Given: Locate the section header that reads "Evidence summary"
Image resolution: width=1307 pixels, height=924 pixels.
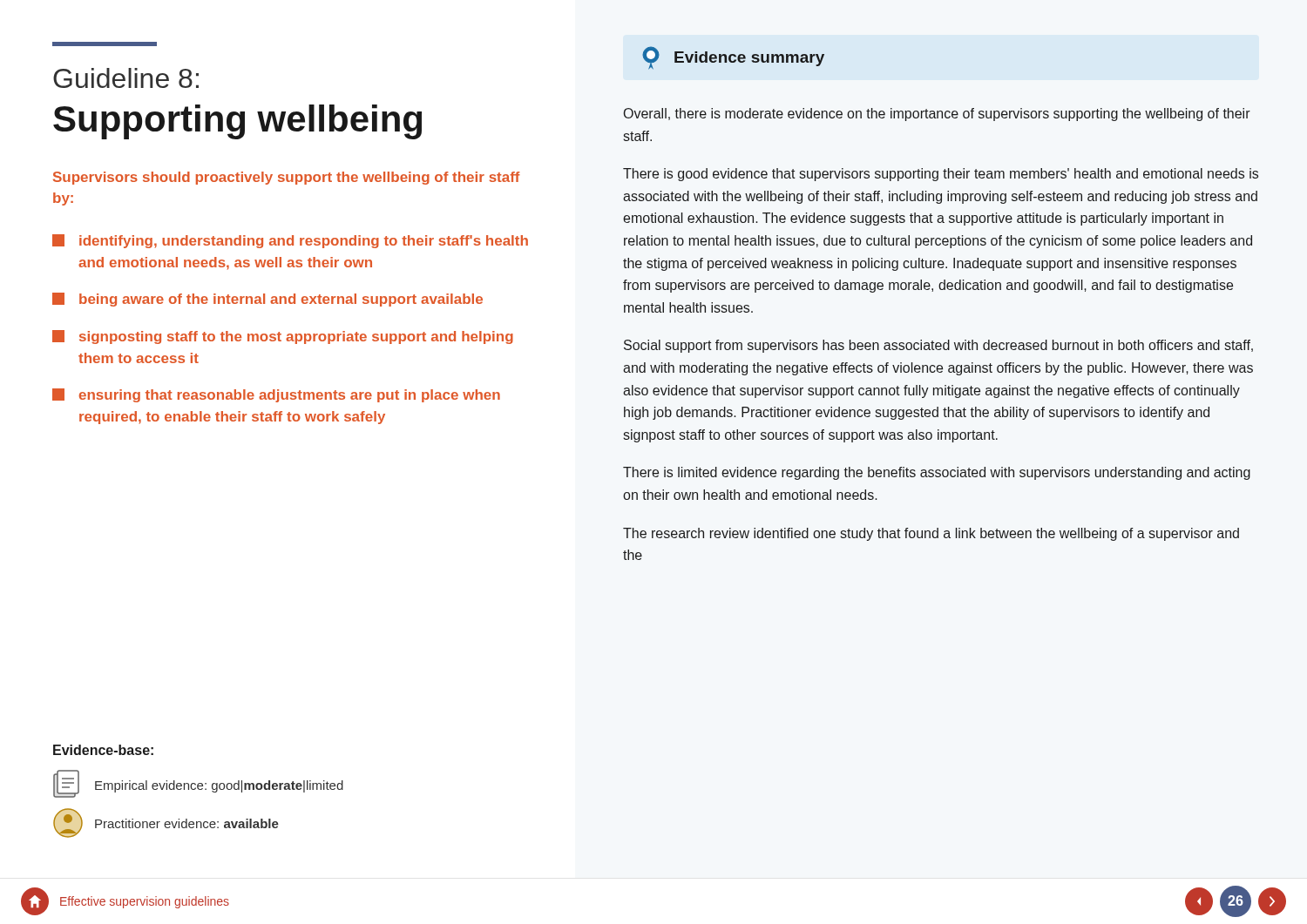Looking at the screenshot, I should [749, 57].
